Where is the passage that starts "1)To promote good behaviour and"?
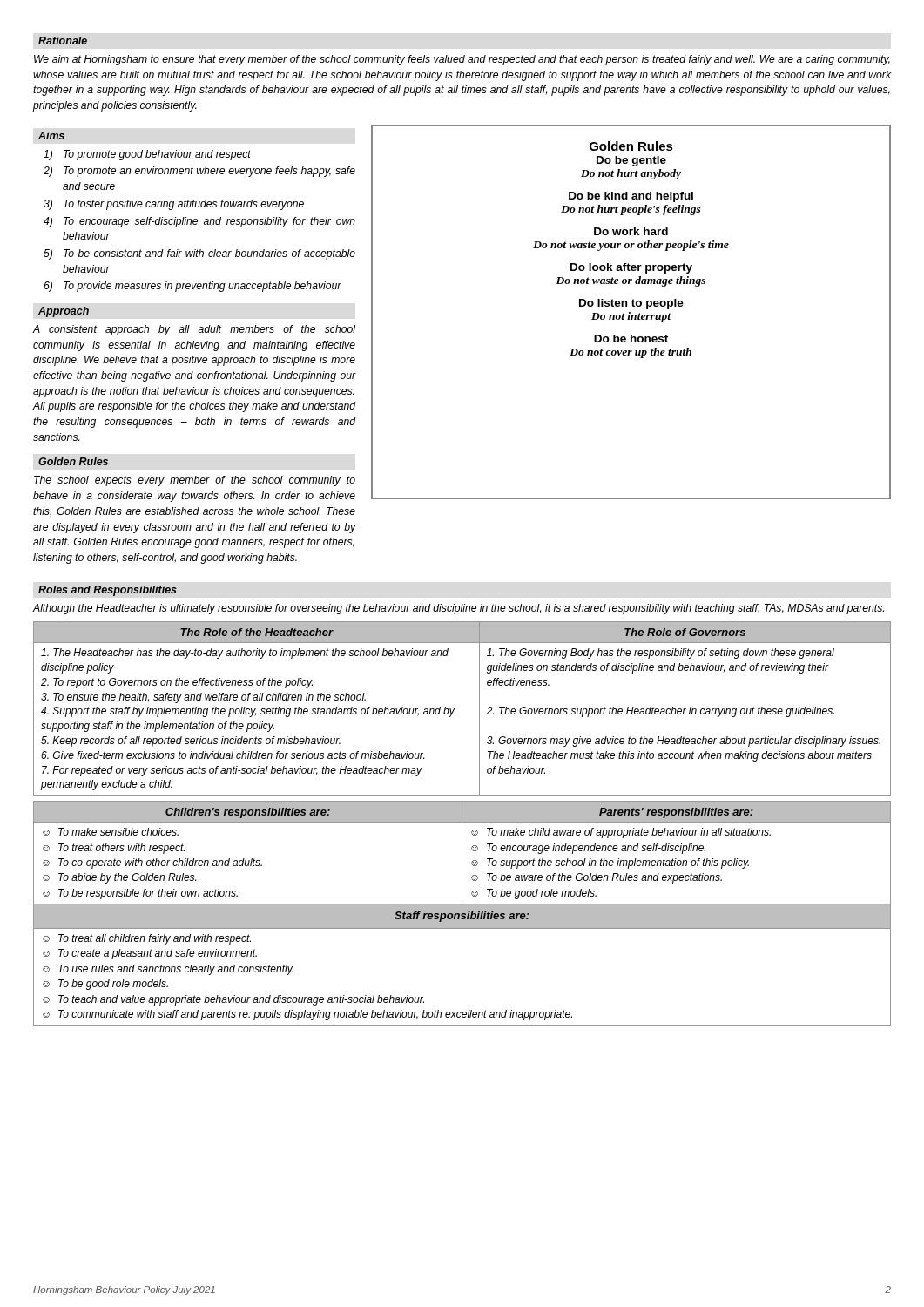Screen dimensions: 1307x924 199,155
